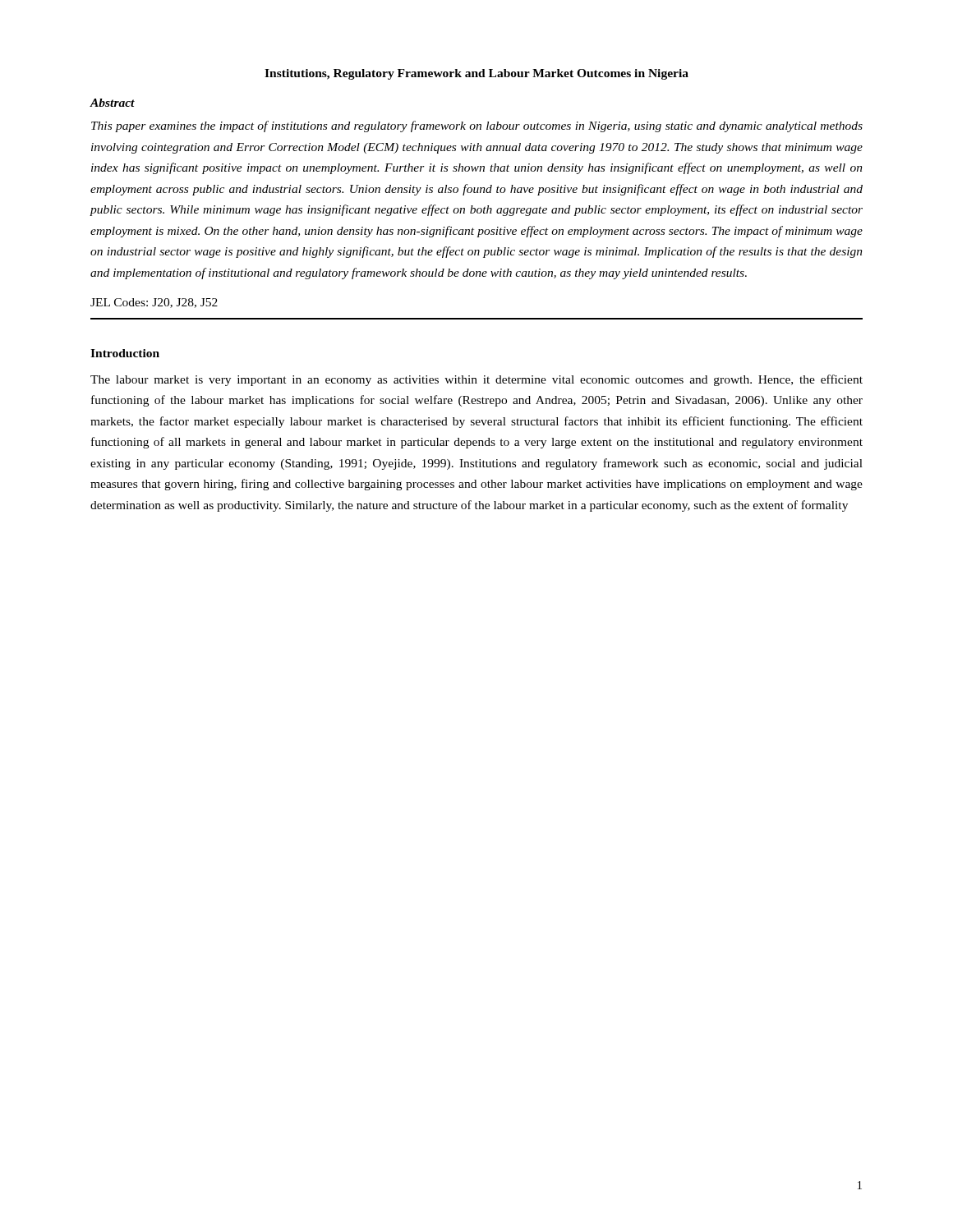Point to the element starting "This paper examines the impact of institutions and"

[476, 199]
